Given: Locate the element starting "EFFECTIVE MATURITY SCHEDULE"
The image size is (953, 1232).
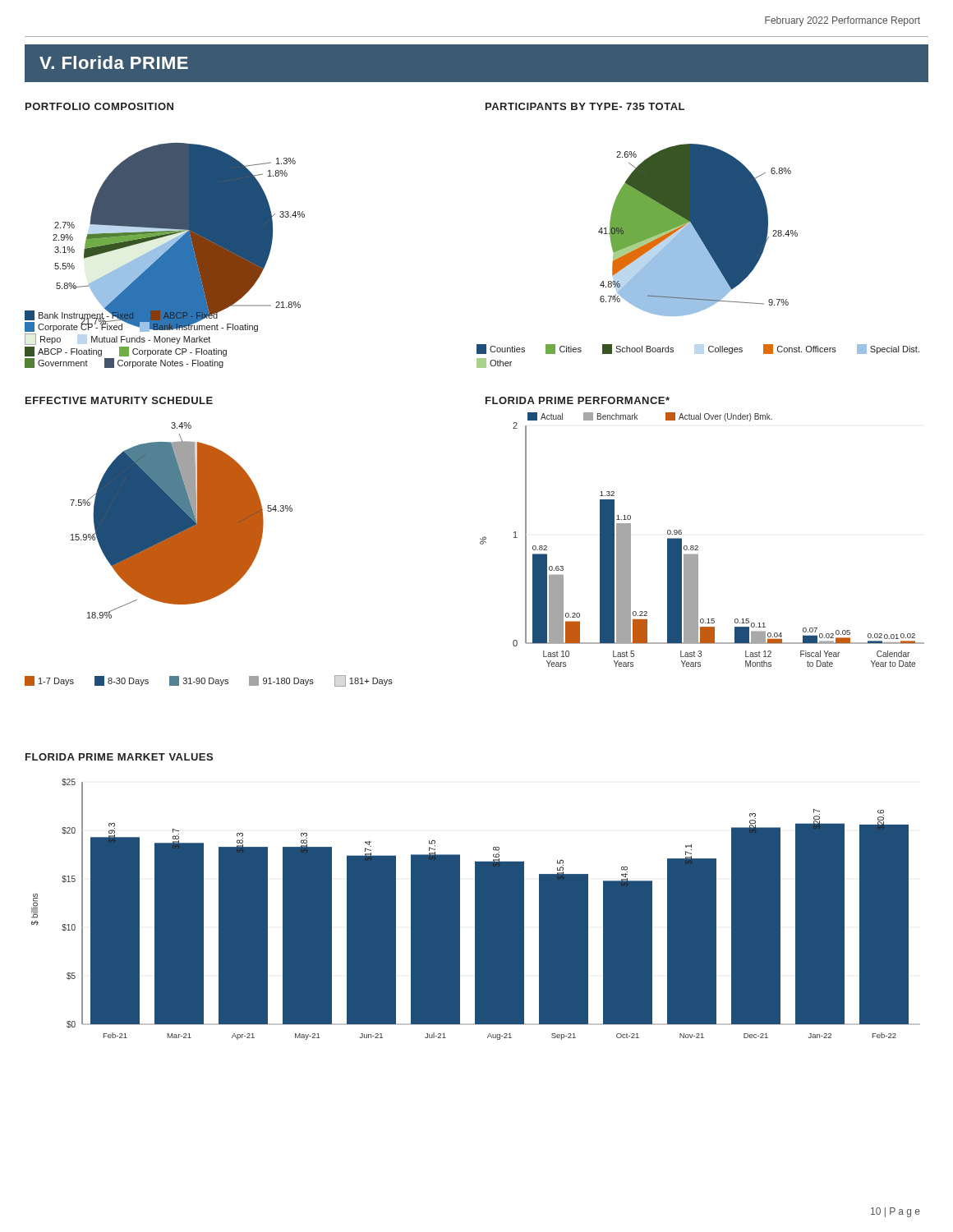Looking at the screenshot, I should coord(119,400).
